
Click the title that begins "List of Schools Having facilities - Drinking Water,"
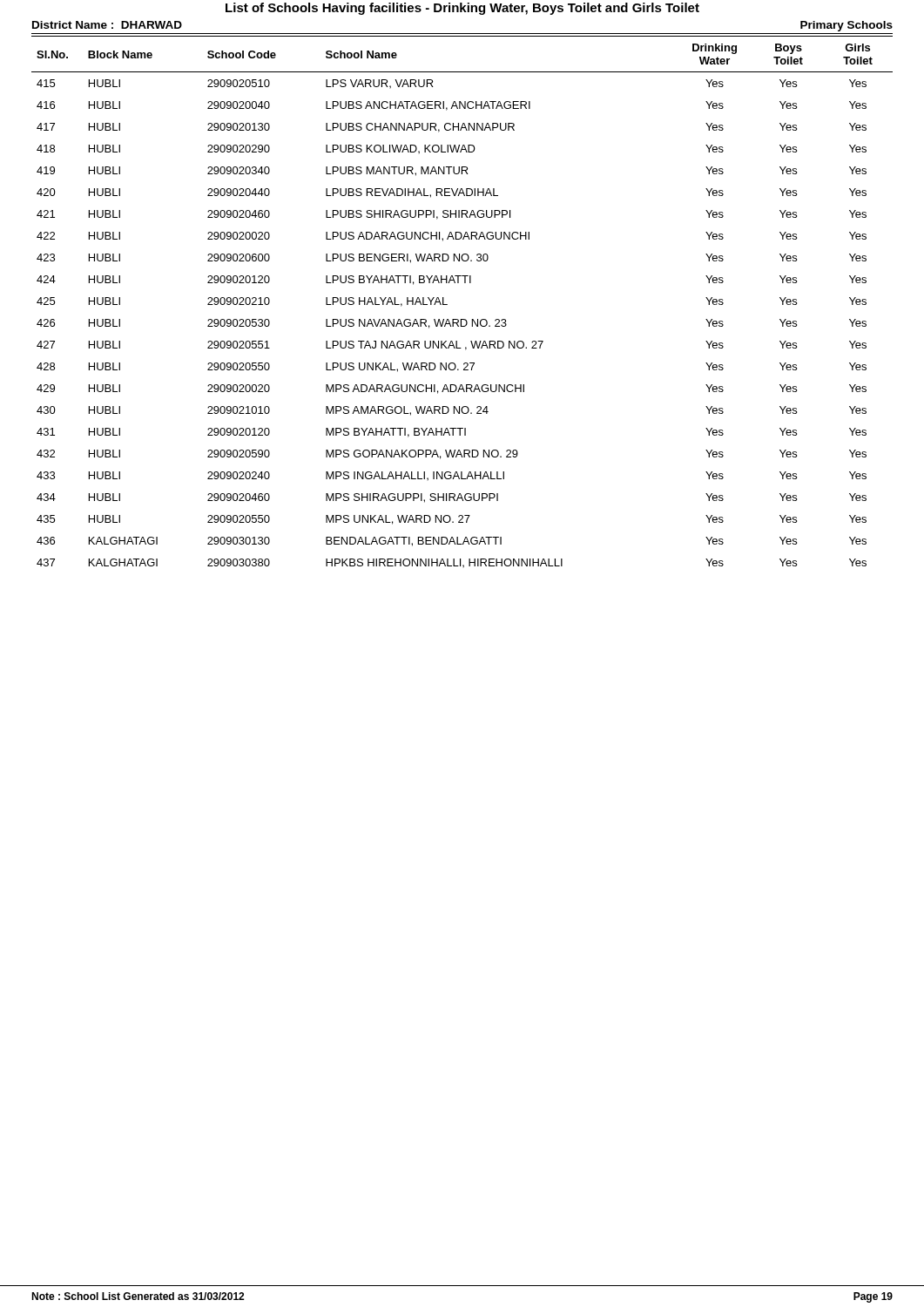click(x=462, y=7)
